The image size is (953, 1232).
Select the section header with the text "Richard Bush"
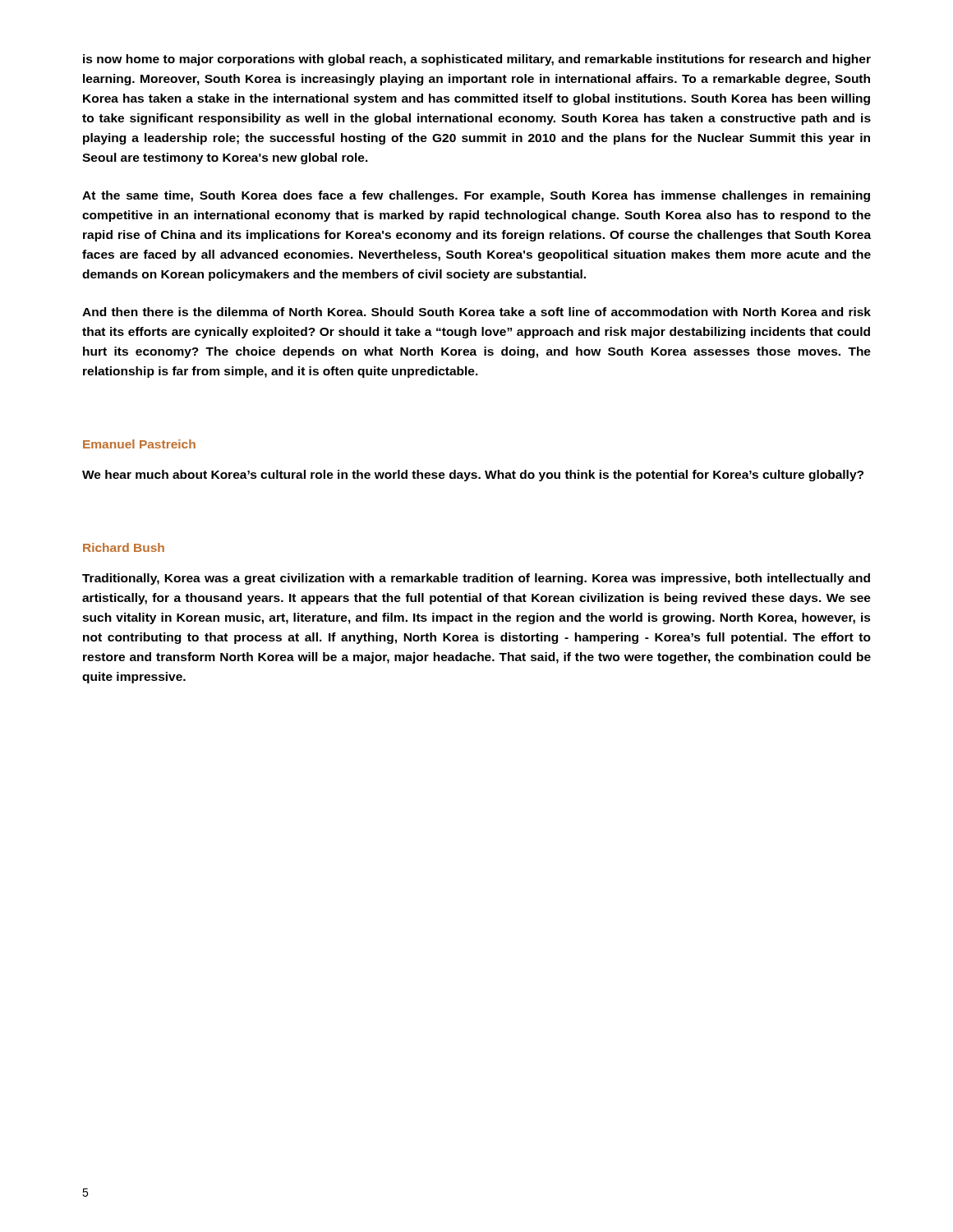(124, 548)
